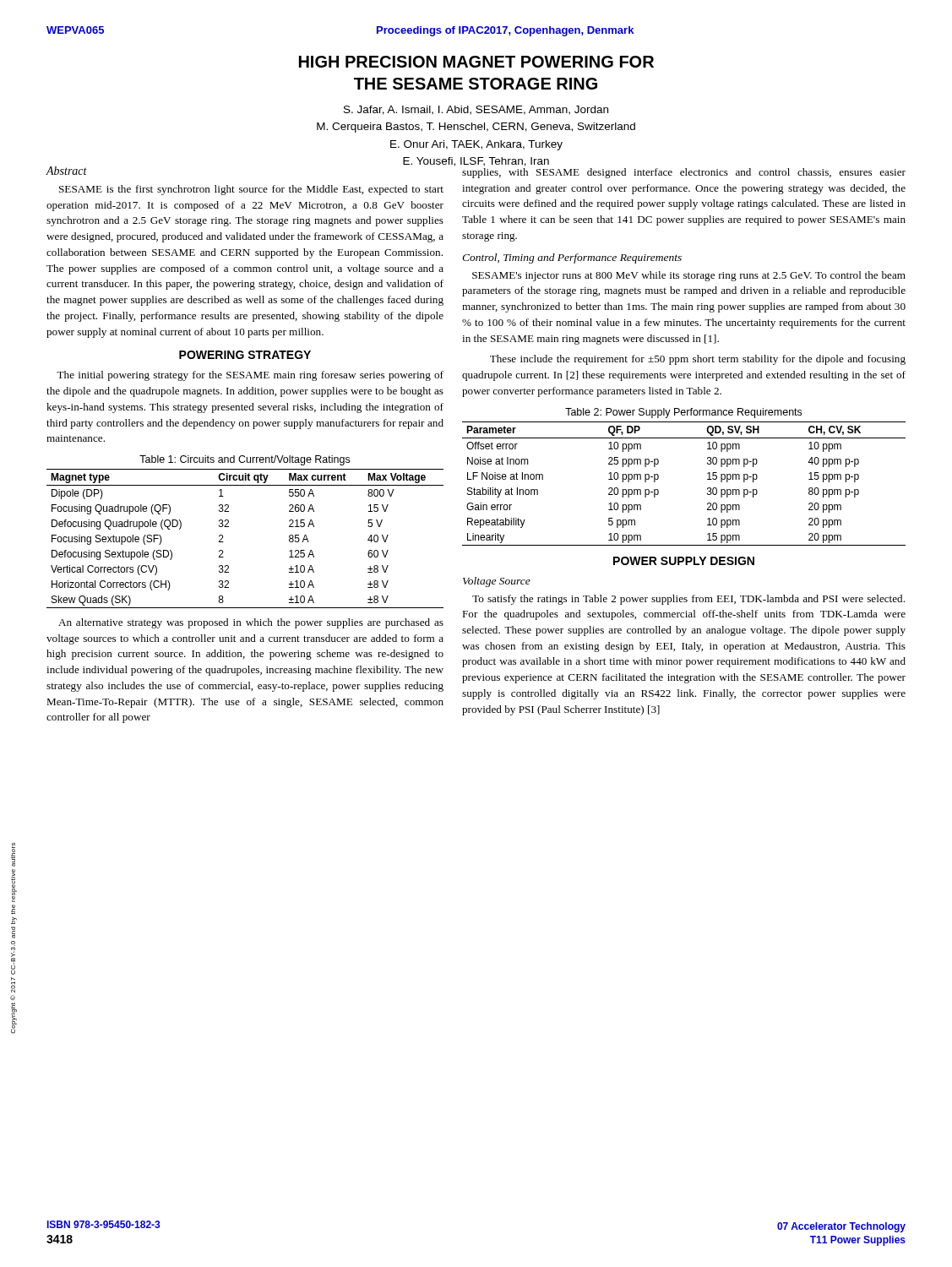Point to the block starting "SESAME's injector runs at"
The width and height of the screenshot is (952, 1267).
[684, 333]
